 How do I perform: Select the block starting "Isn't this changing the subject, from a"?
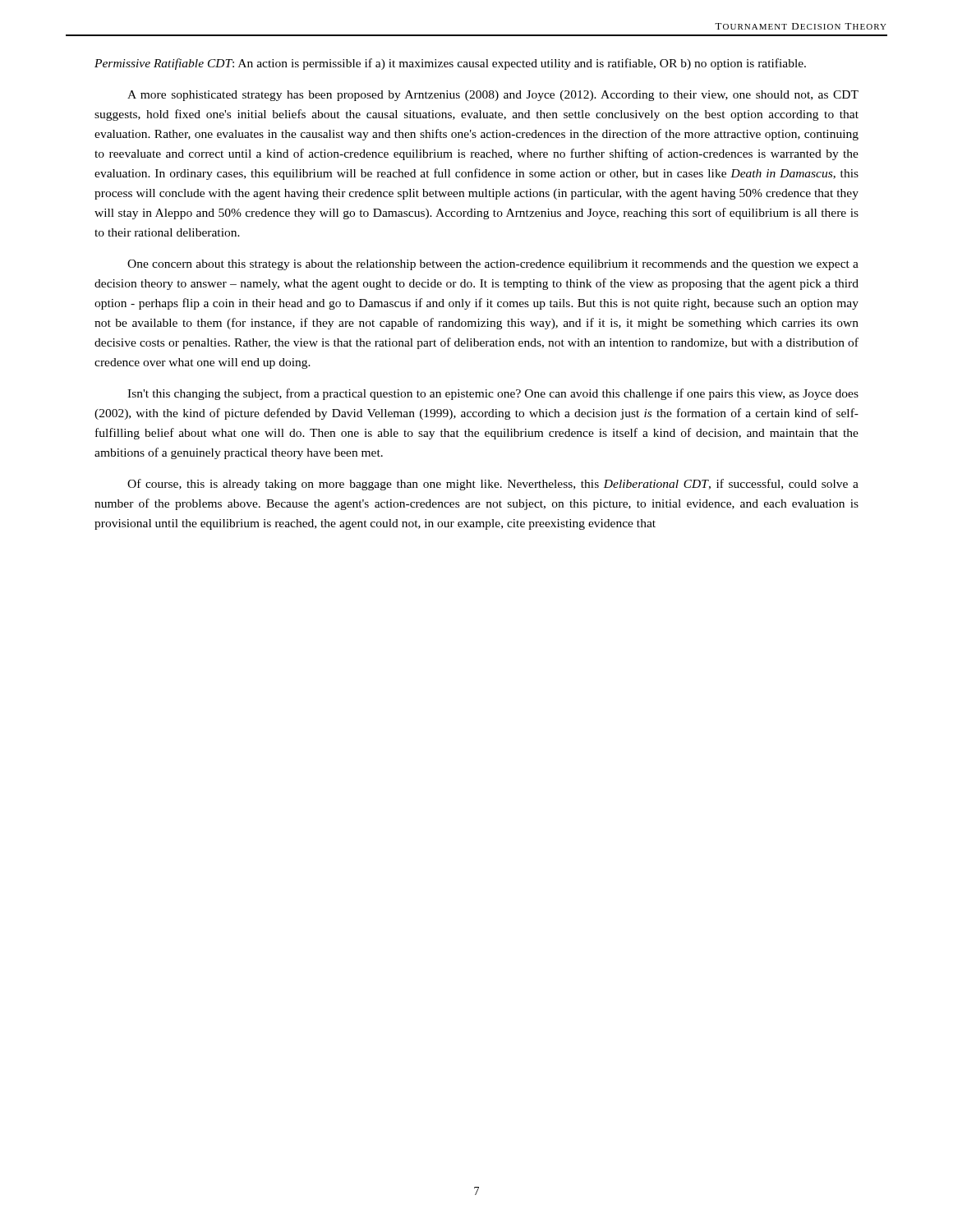476,423
